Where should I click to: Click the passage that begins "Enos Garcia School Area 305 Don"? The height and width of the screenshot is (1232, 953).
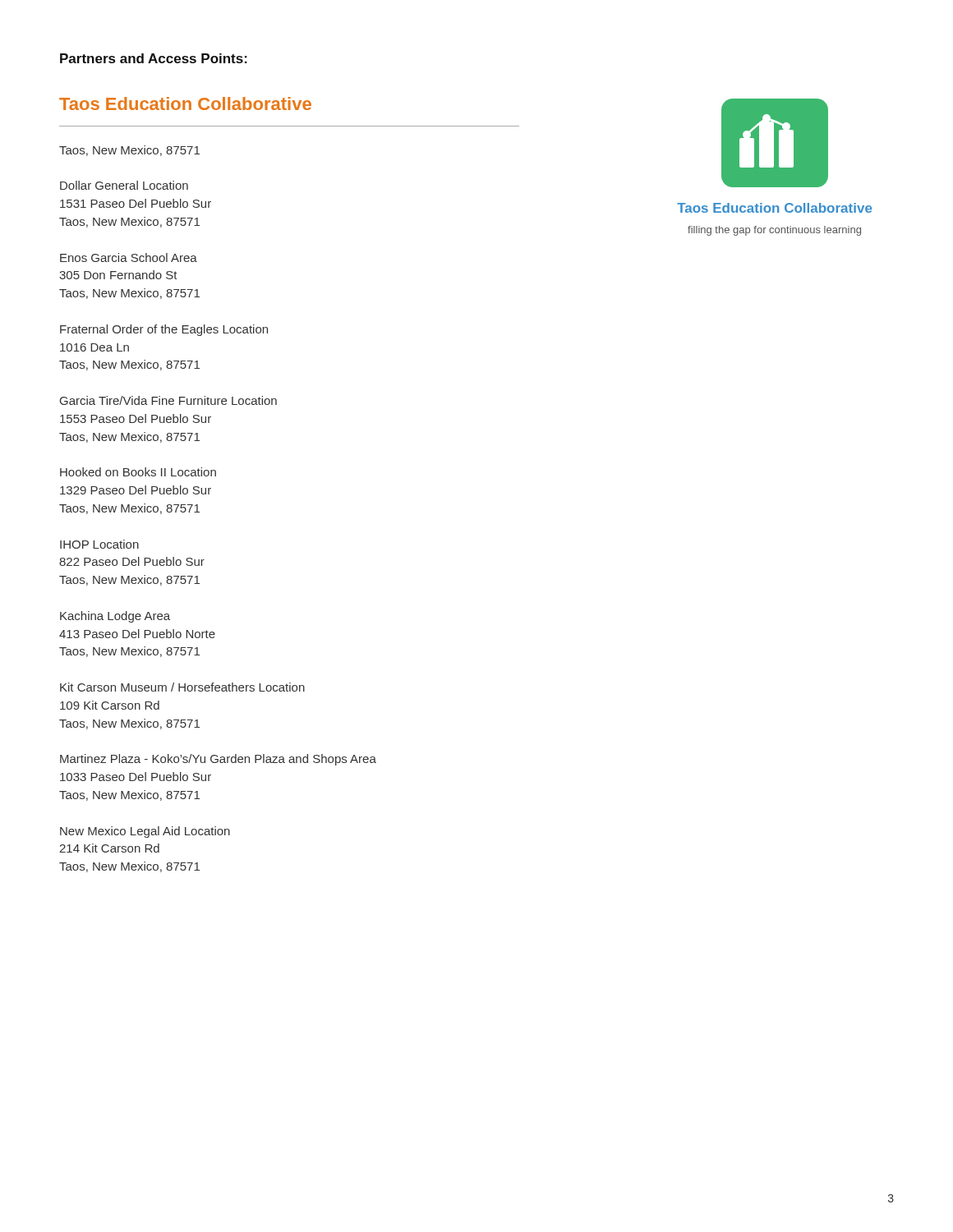click(129, 257)
